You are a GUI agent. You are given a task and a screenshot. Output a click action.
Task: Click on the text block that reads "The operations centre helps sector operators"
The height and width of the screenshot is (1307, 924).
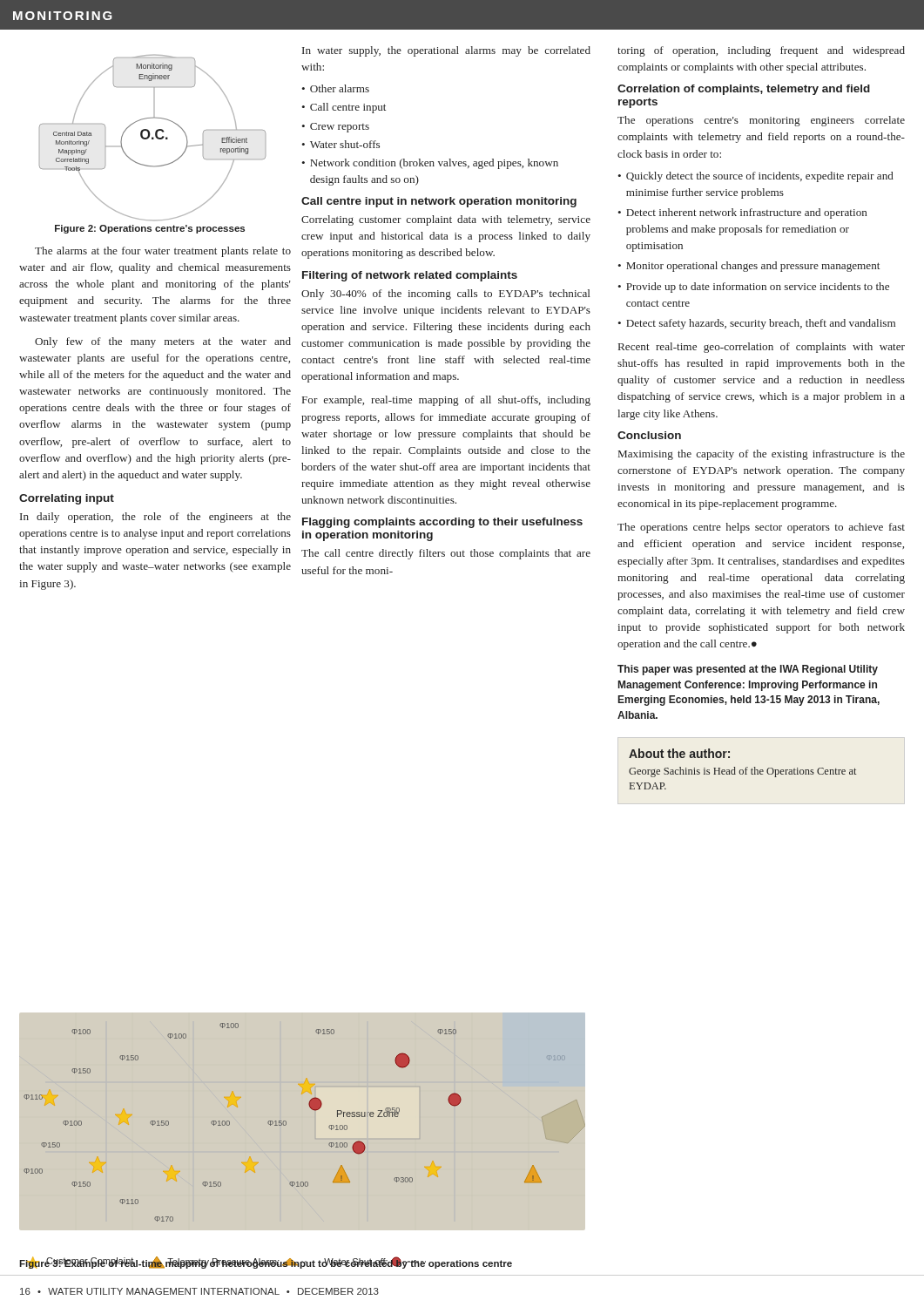click(x=761, y=585)
